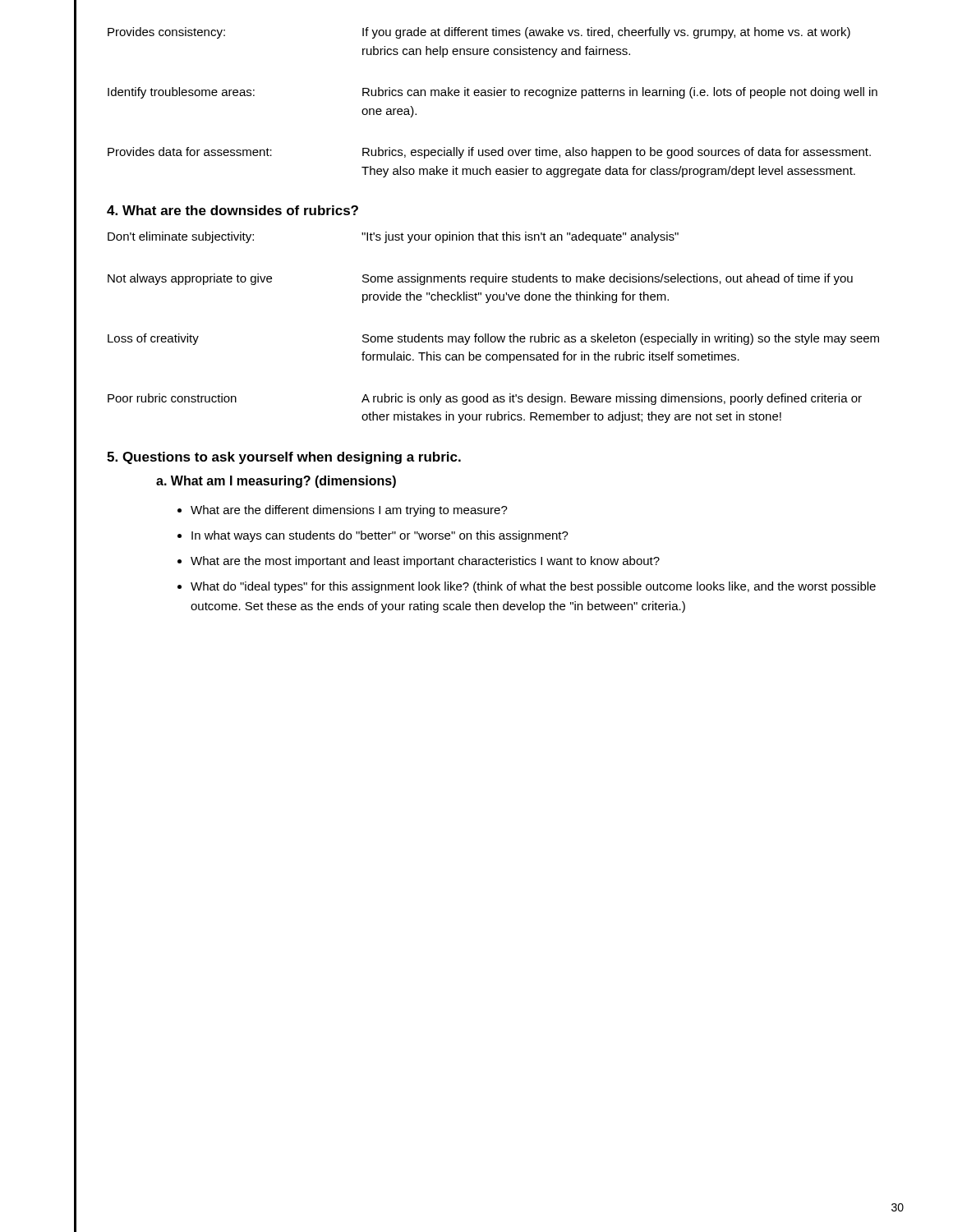Screen dimensions: 1232x953
Task: Click on the region starting "Poor rubric construction"
Action: coord(497,407)
